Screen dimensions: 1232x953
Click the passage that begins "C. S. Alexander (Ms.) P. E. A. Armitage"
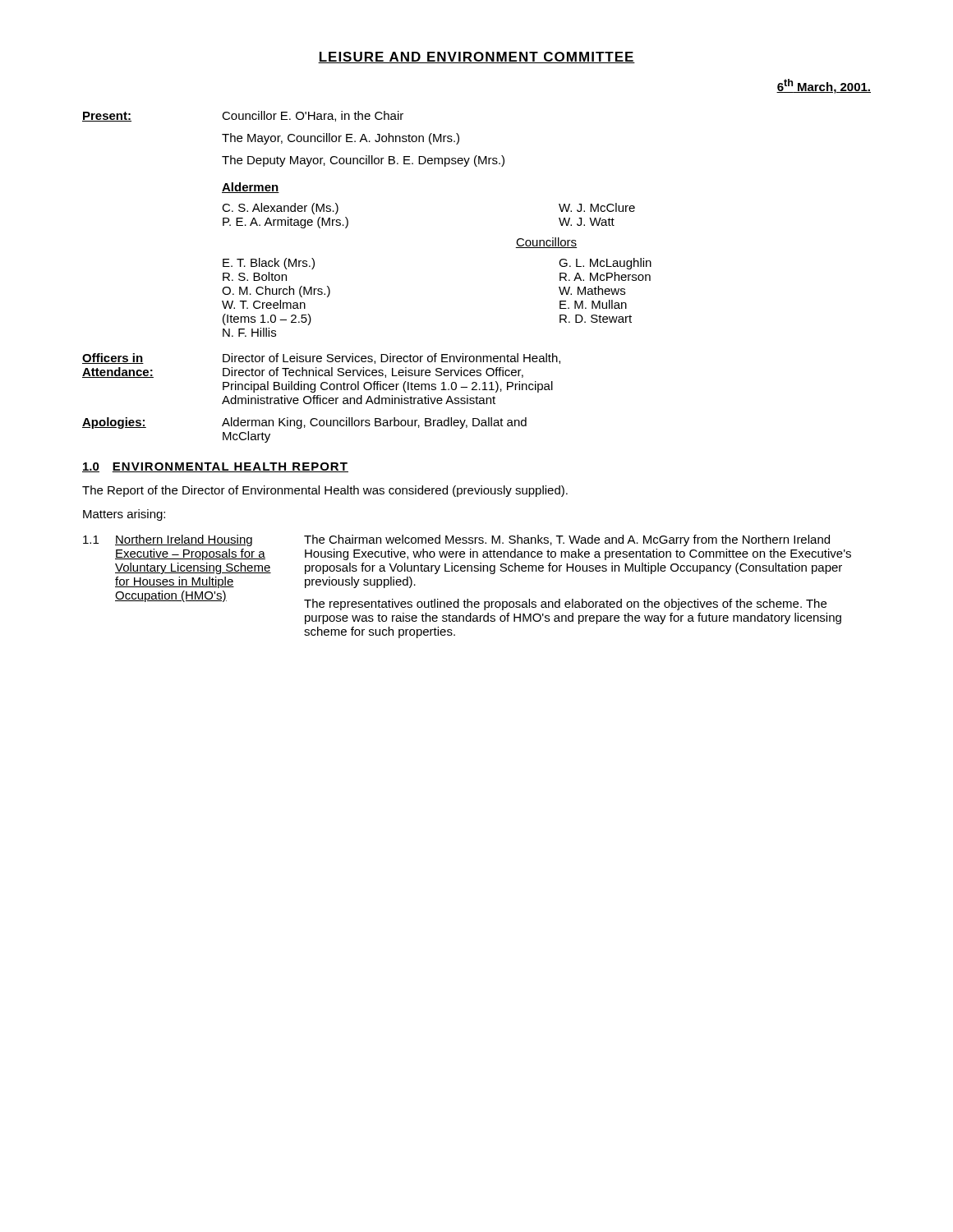click(x=285, y=208)
